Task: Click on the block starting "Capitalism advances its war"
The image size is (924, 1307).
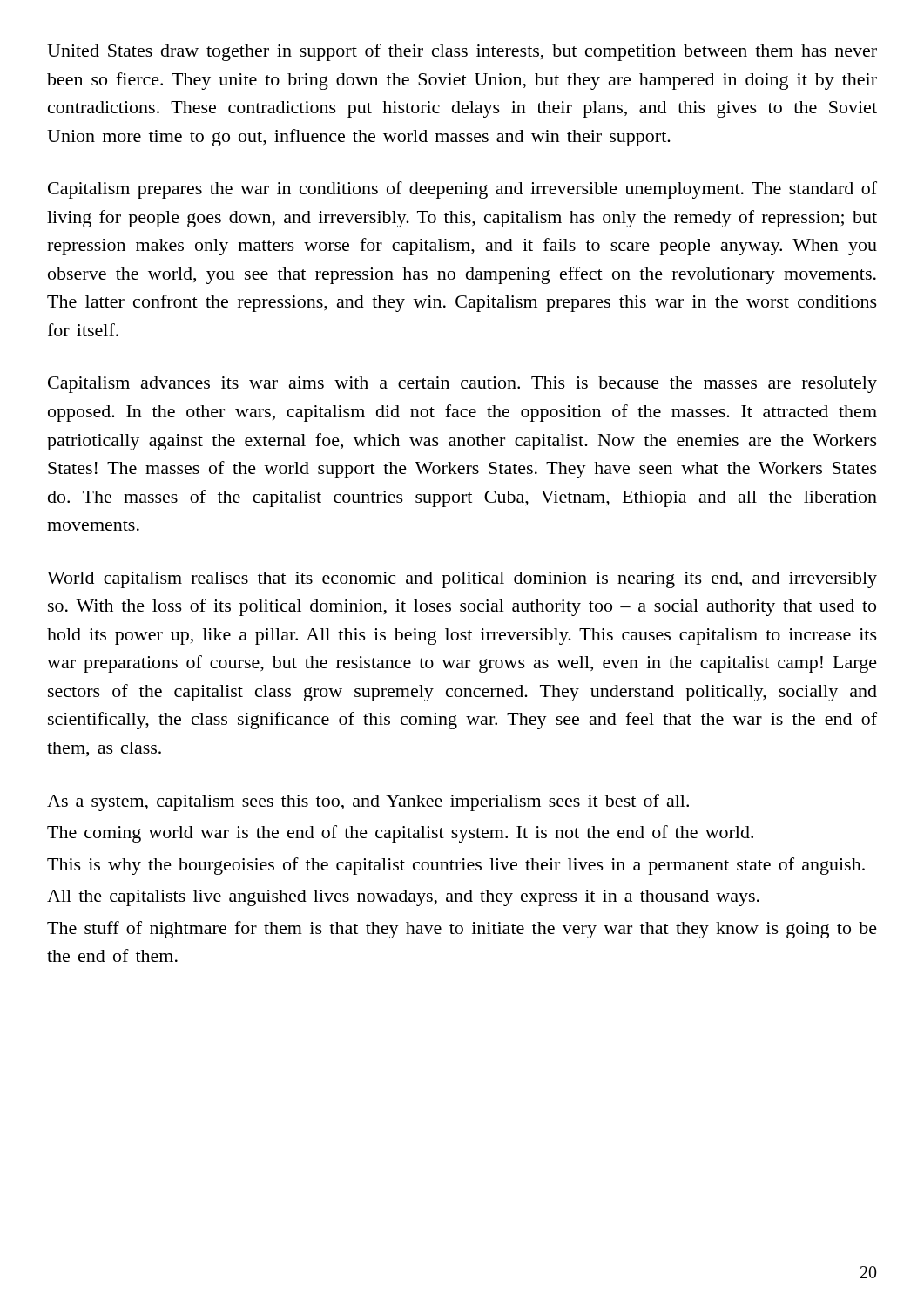Action: 462,453
